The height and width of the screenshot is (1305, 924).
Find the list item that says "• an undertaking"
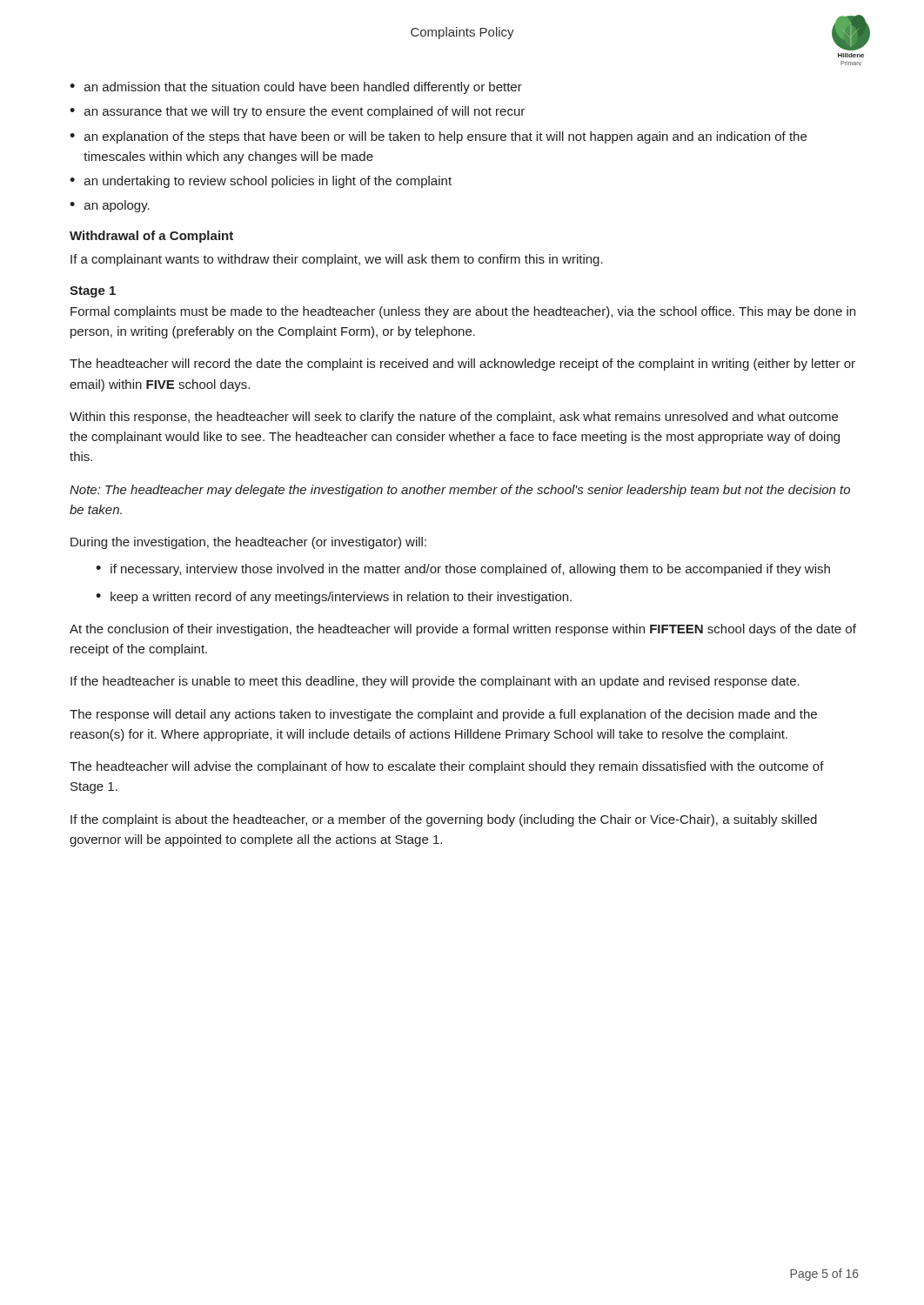pos(261,181)
